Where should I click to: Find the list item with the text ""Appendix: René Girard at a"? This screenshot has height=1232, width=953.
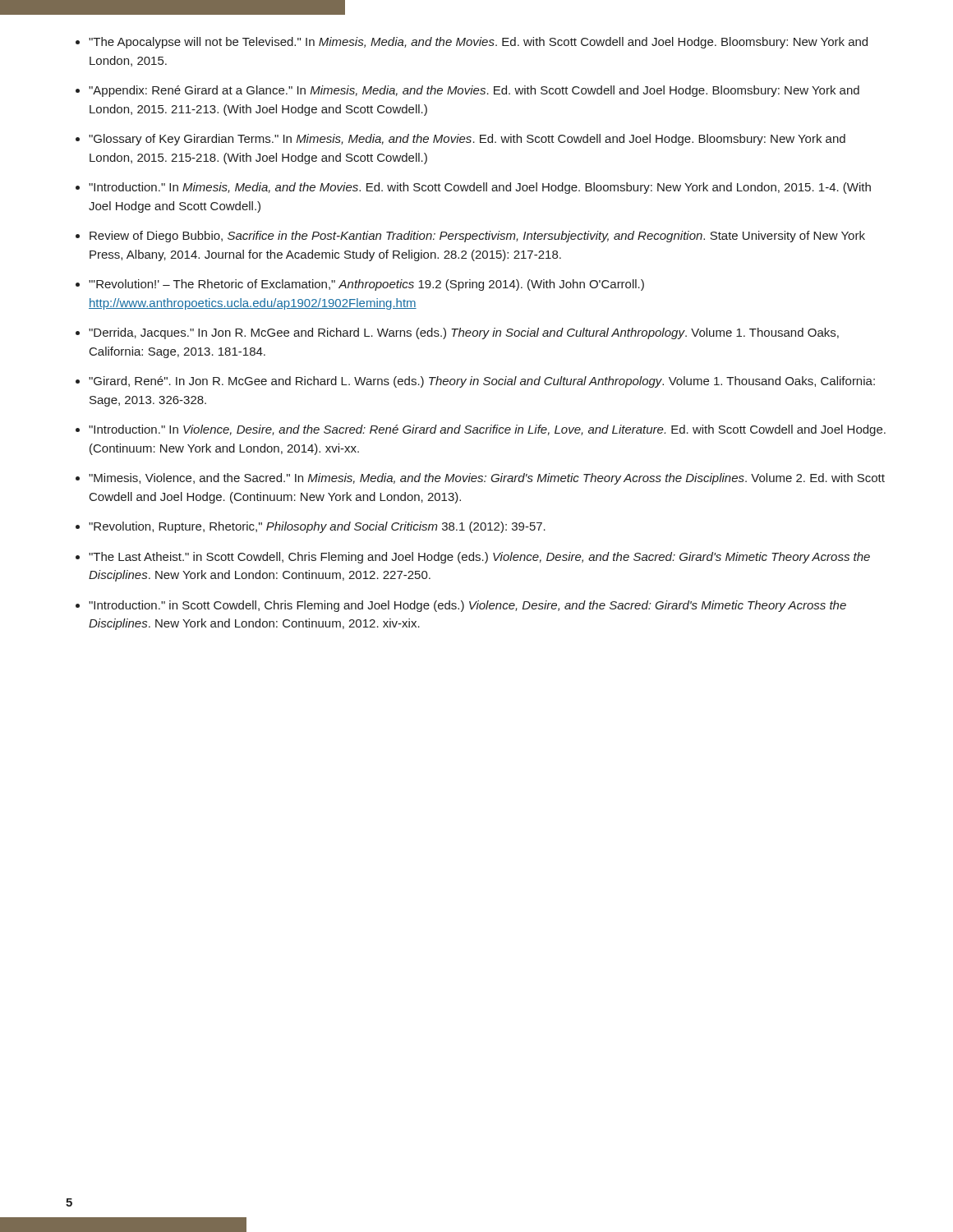click(x=474, y=99)
